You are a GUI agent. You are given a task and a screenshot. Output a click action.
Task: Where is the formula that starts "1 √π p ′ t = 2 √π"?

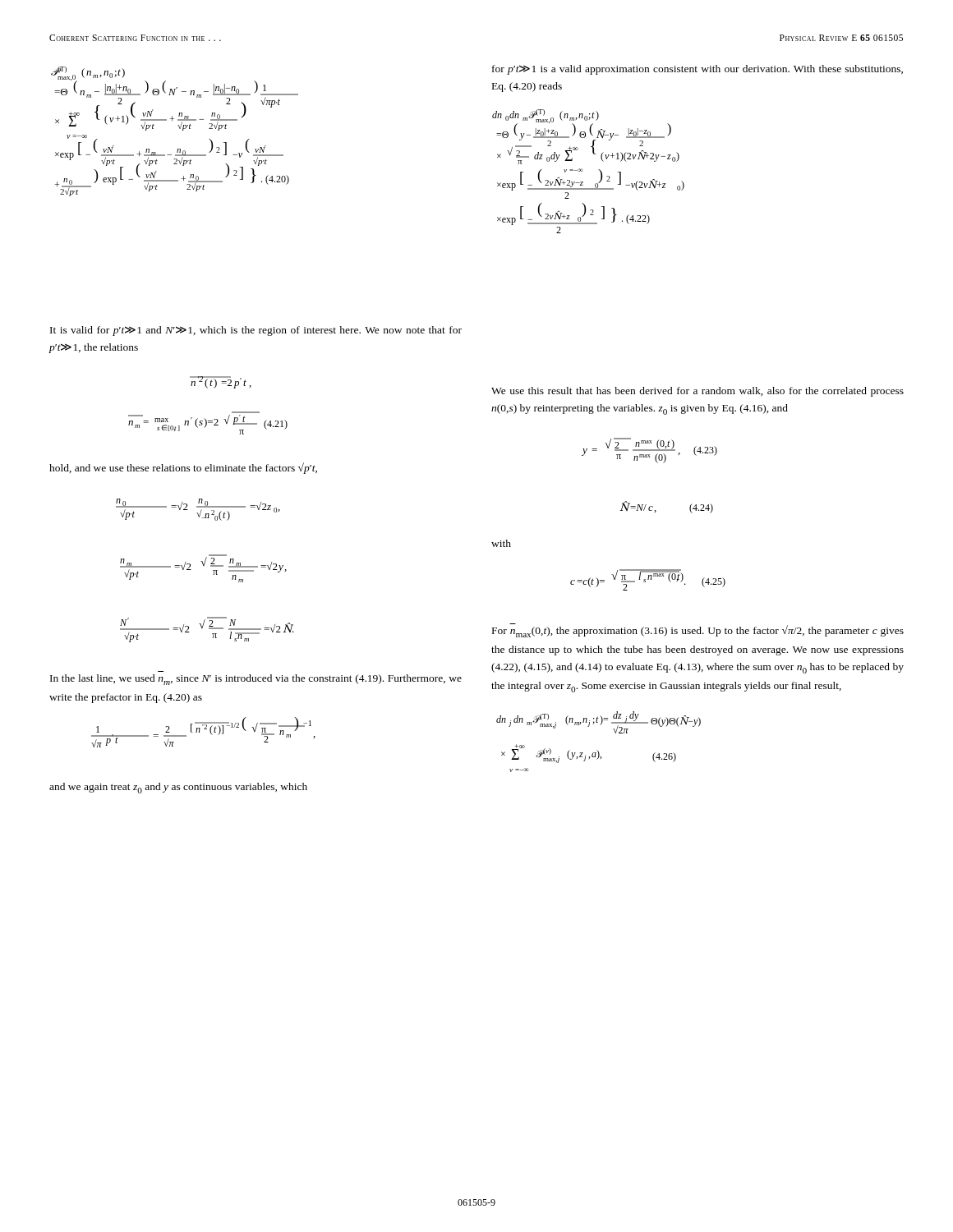pyautogui.click(x=255, y=741)
